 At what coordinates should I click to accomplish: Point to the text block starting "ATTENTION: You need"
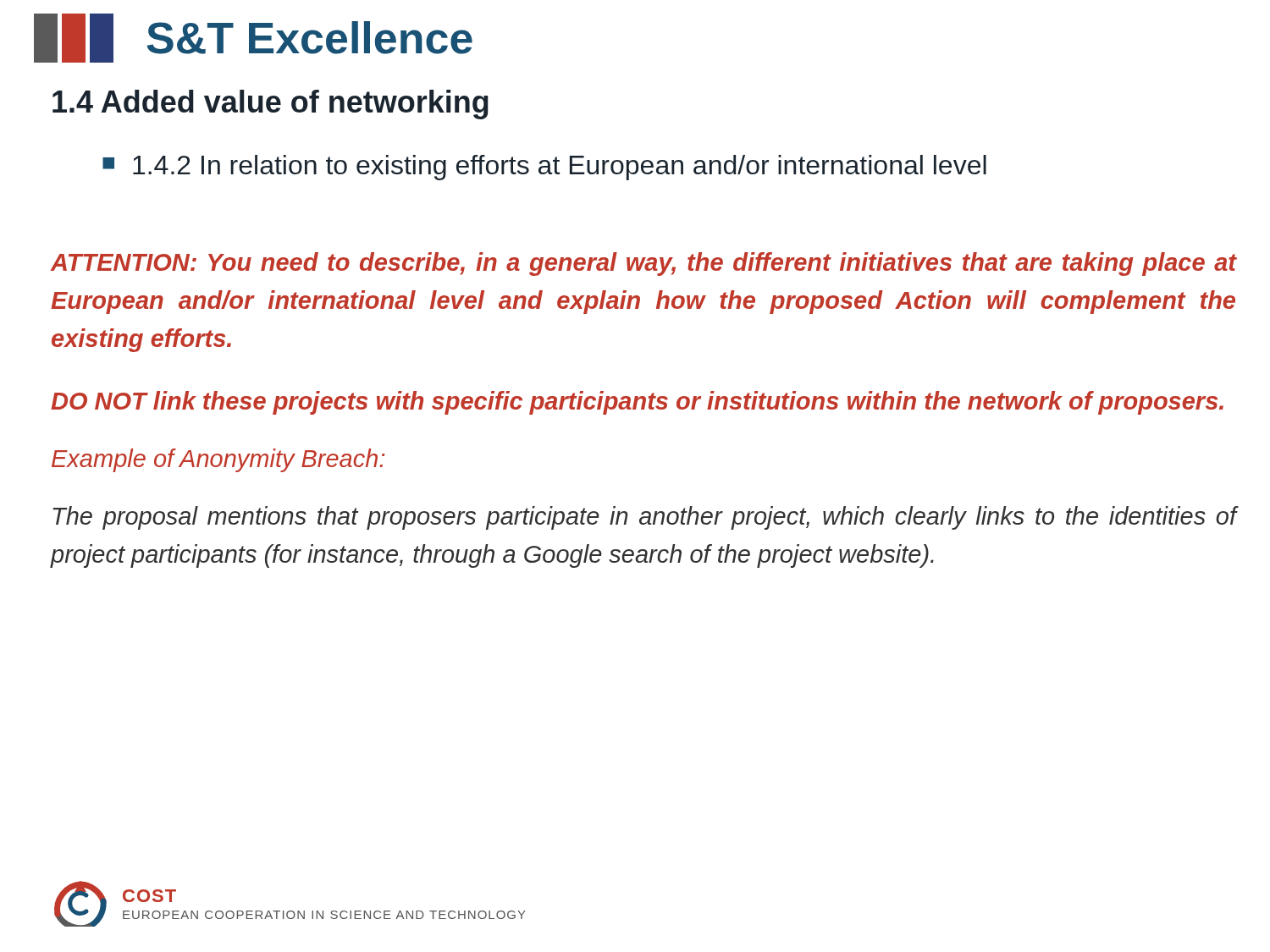click(x=643, y=301)
